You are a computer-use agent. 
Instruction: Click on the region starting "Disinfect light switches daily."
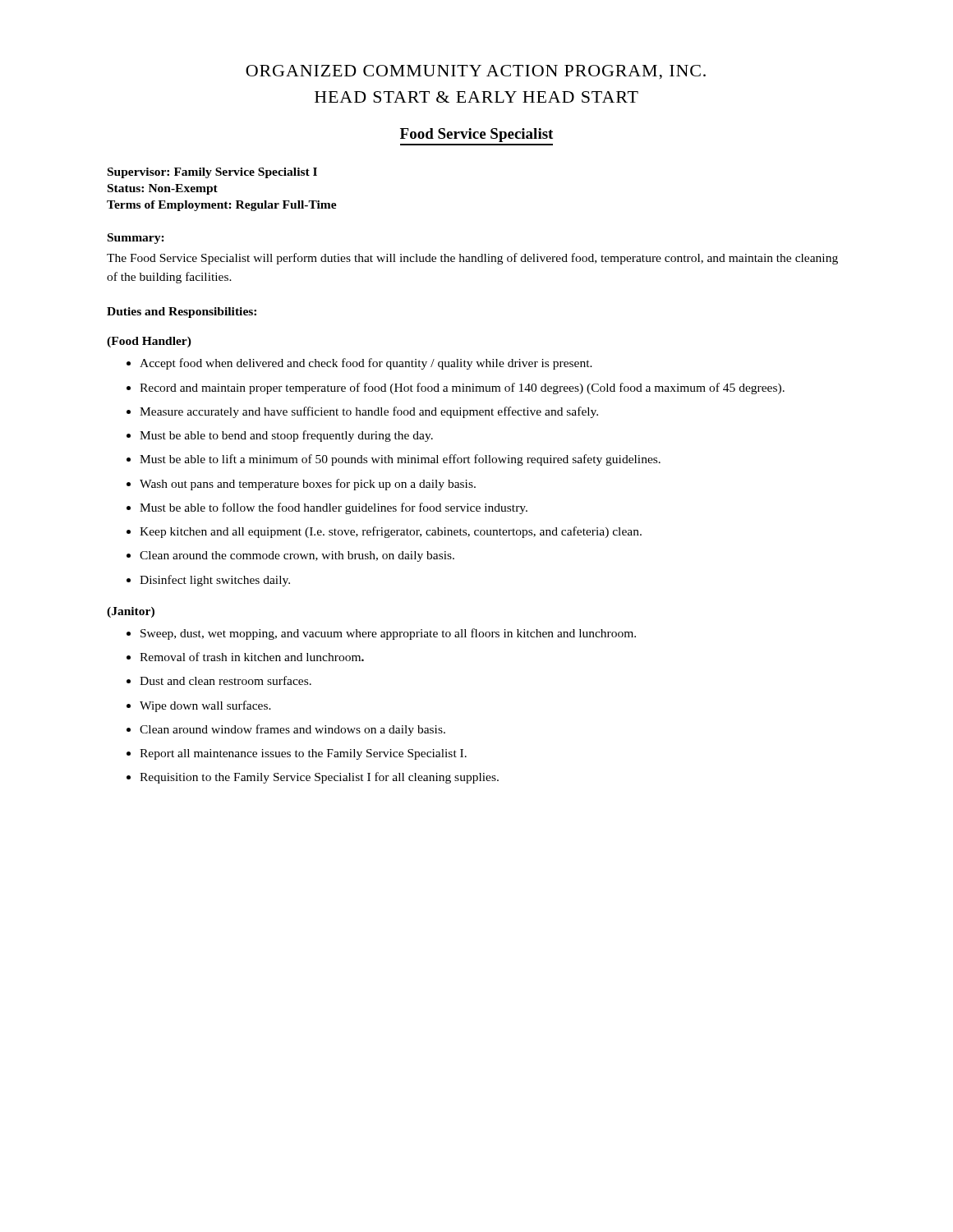click(x=215, y=579)
